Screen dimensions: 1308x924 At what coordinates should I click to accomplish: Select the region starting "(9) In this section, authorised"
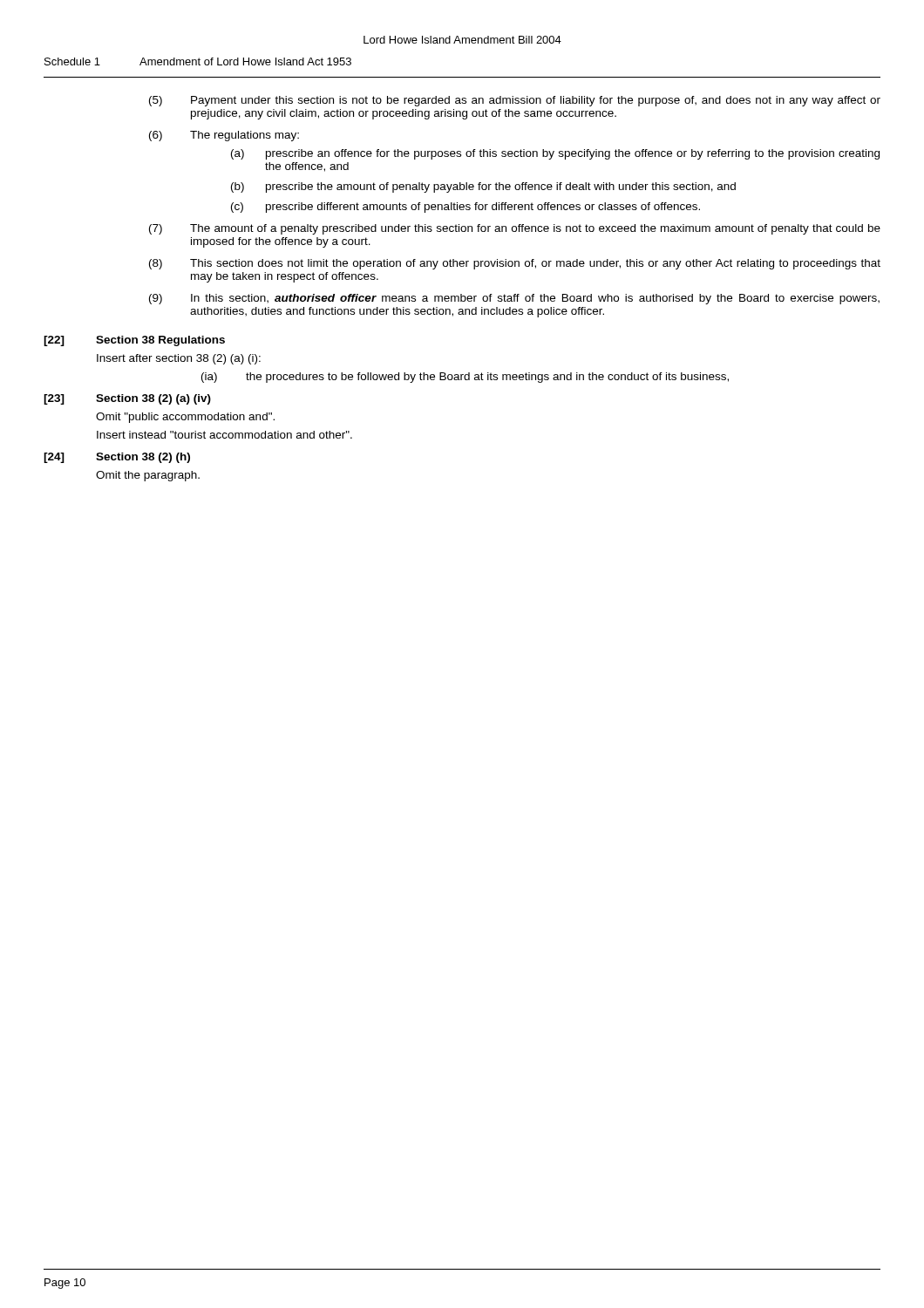pos(514,304)
